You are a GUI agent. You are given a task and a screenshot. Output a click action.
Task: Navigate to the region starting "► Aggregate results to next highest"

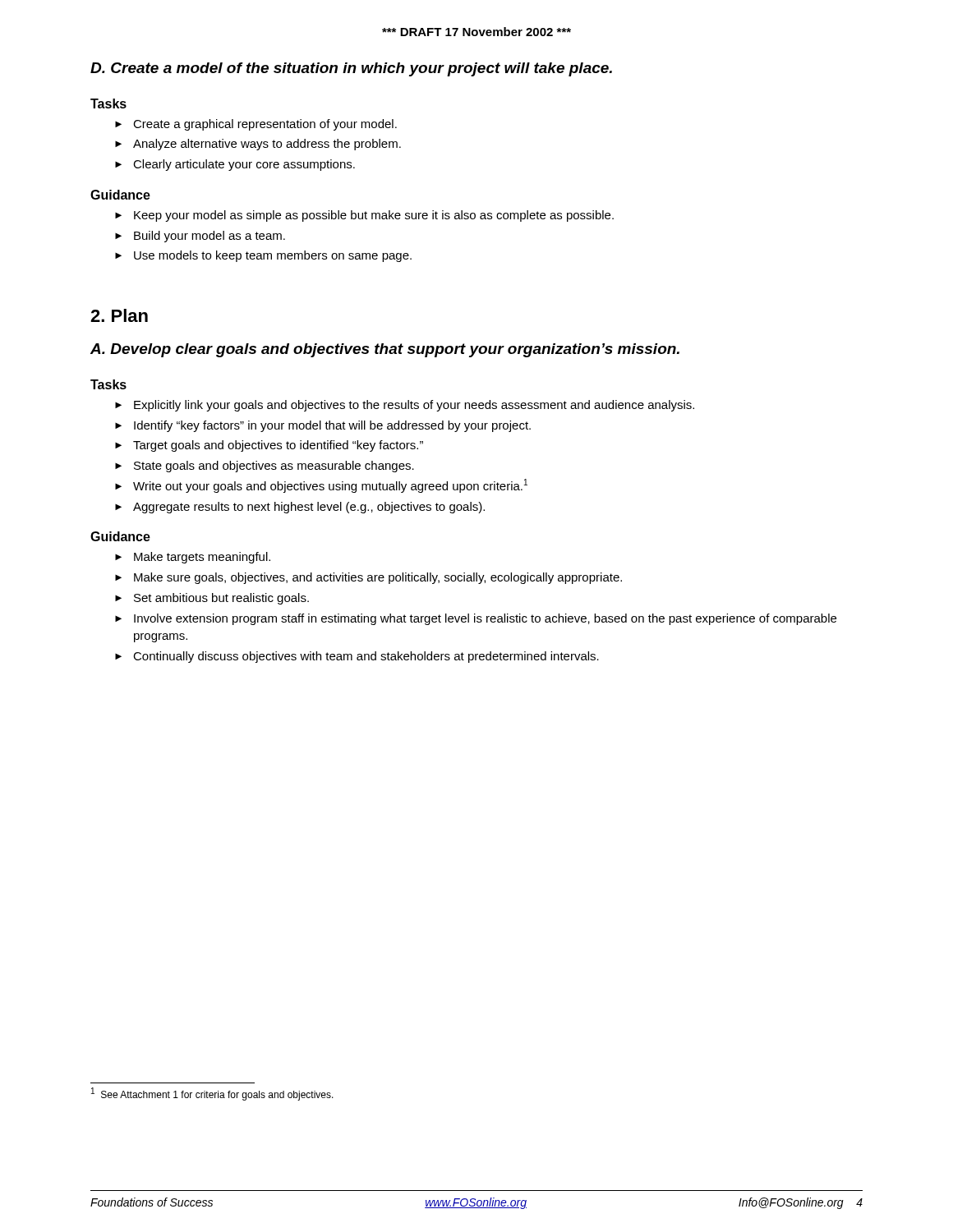pyautogui.click(x=488, y=506)
